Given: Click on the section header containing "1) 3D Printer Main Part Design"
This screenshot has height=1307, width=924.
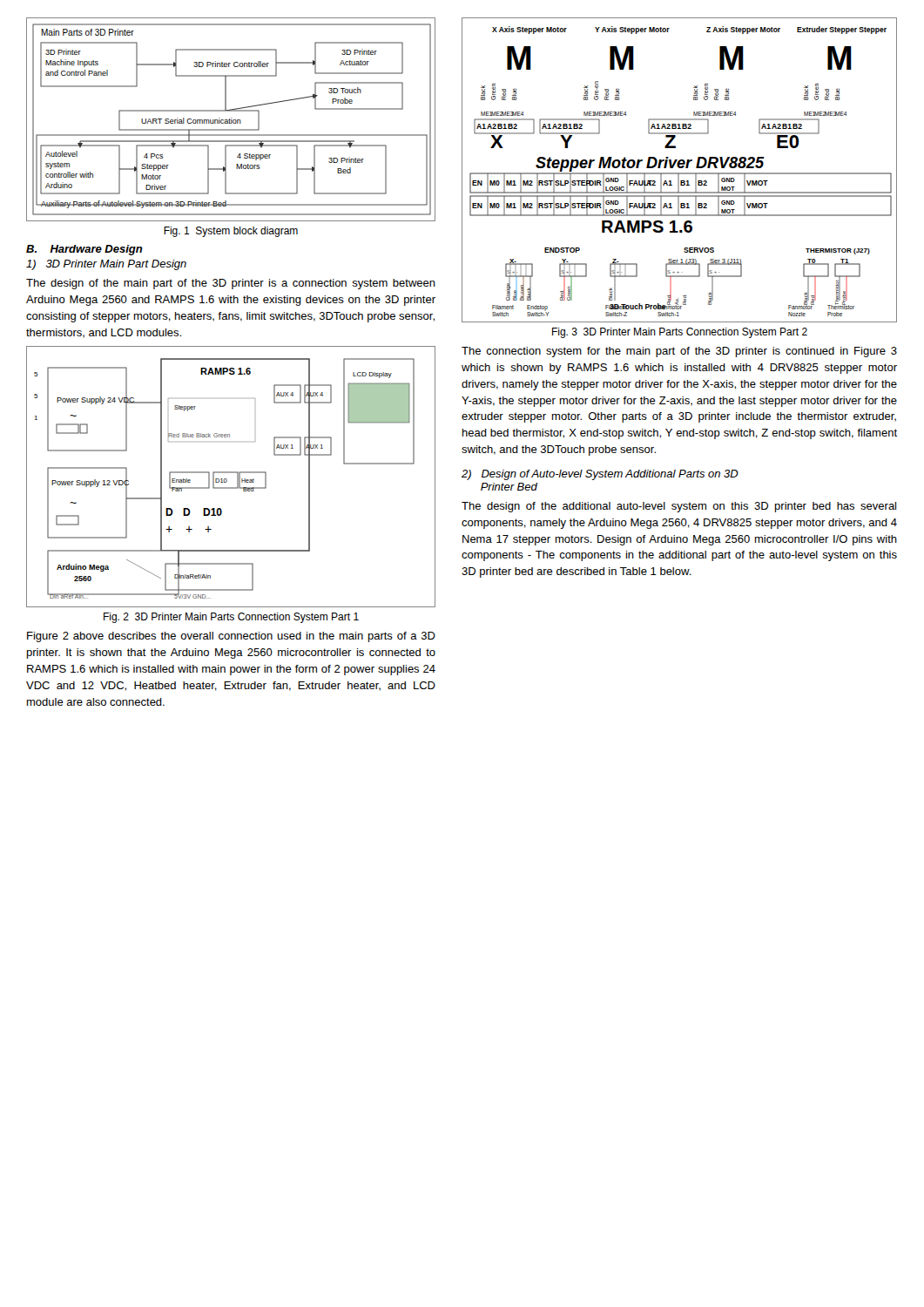Looking at the screenshot, I should 106,264.
